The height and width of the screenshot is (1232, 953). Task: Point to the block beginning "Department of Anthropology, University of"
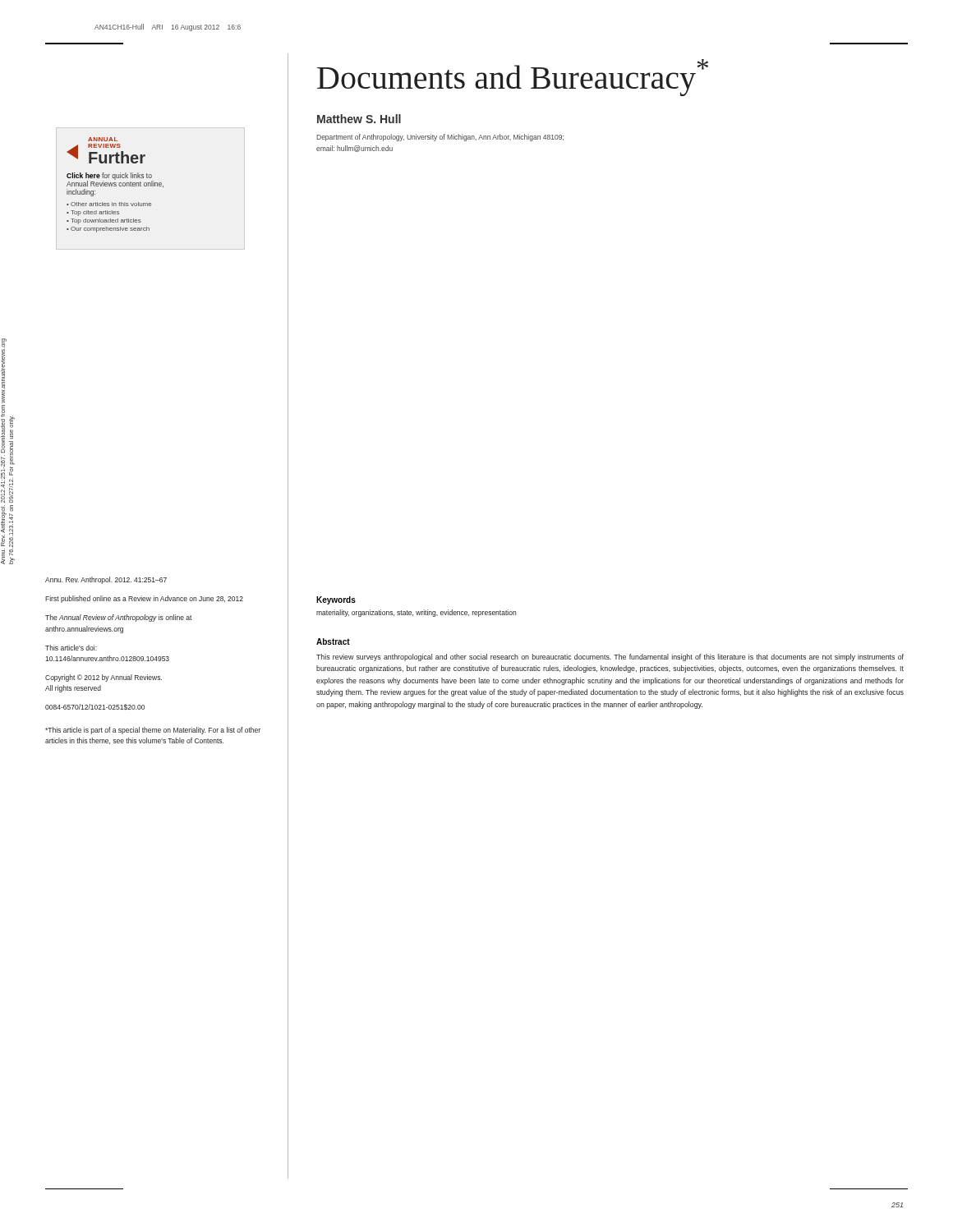[x=440, y=143]
